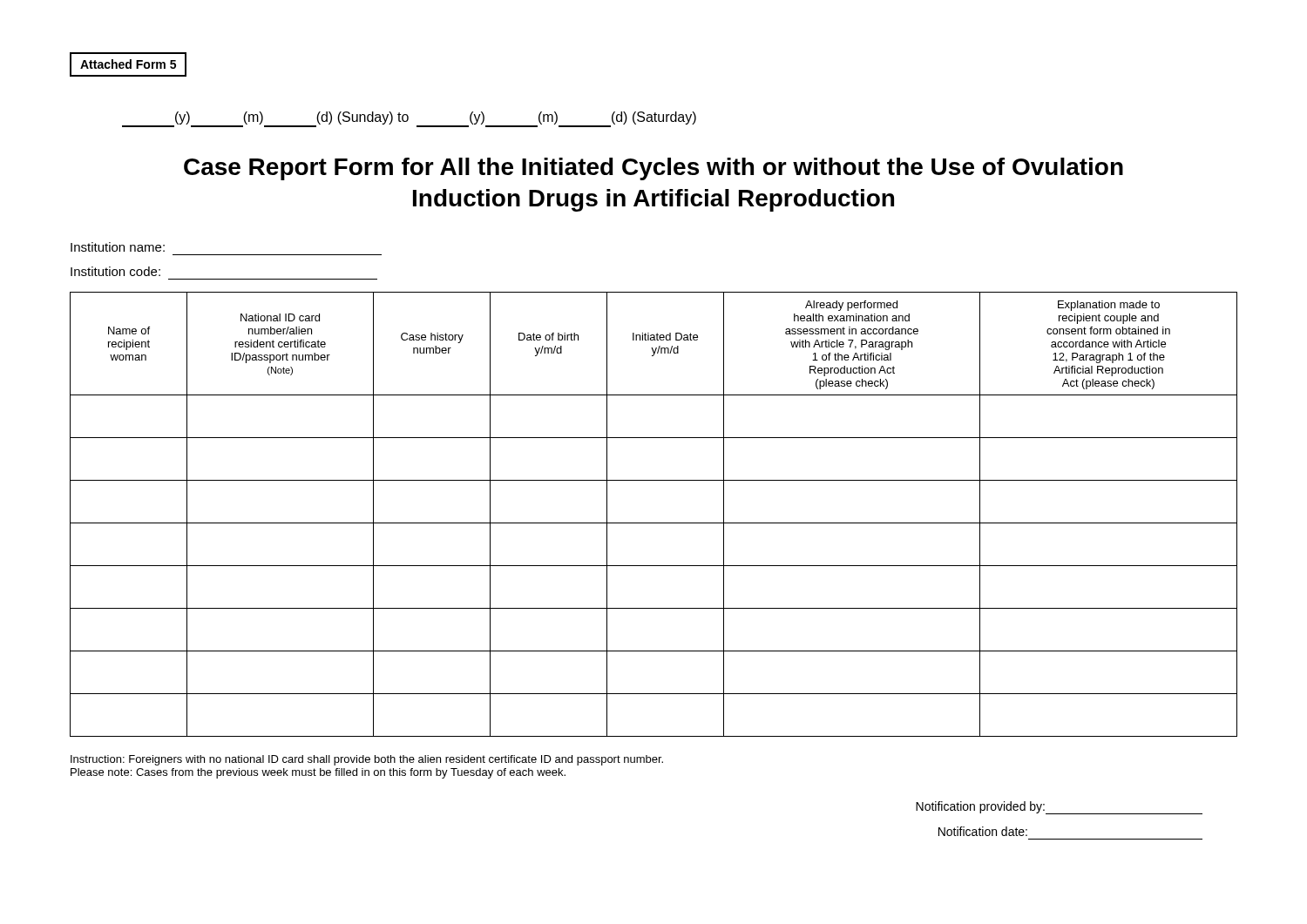Image resolution: width=1307 pixels, height=924 pixels.
Task: Find "Notification date:" on this page
Action: [1070, 832]
